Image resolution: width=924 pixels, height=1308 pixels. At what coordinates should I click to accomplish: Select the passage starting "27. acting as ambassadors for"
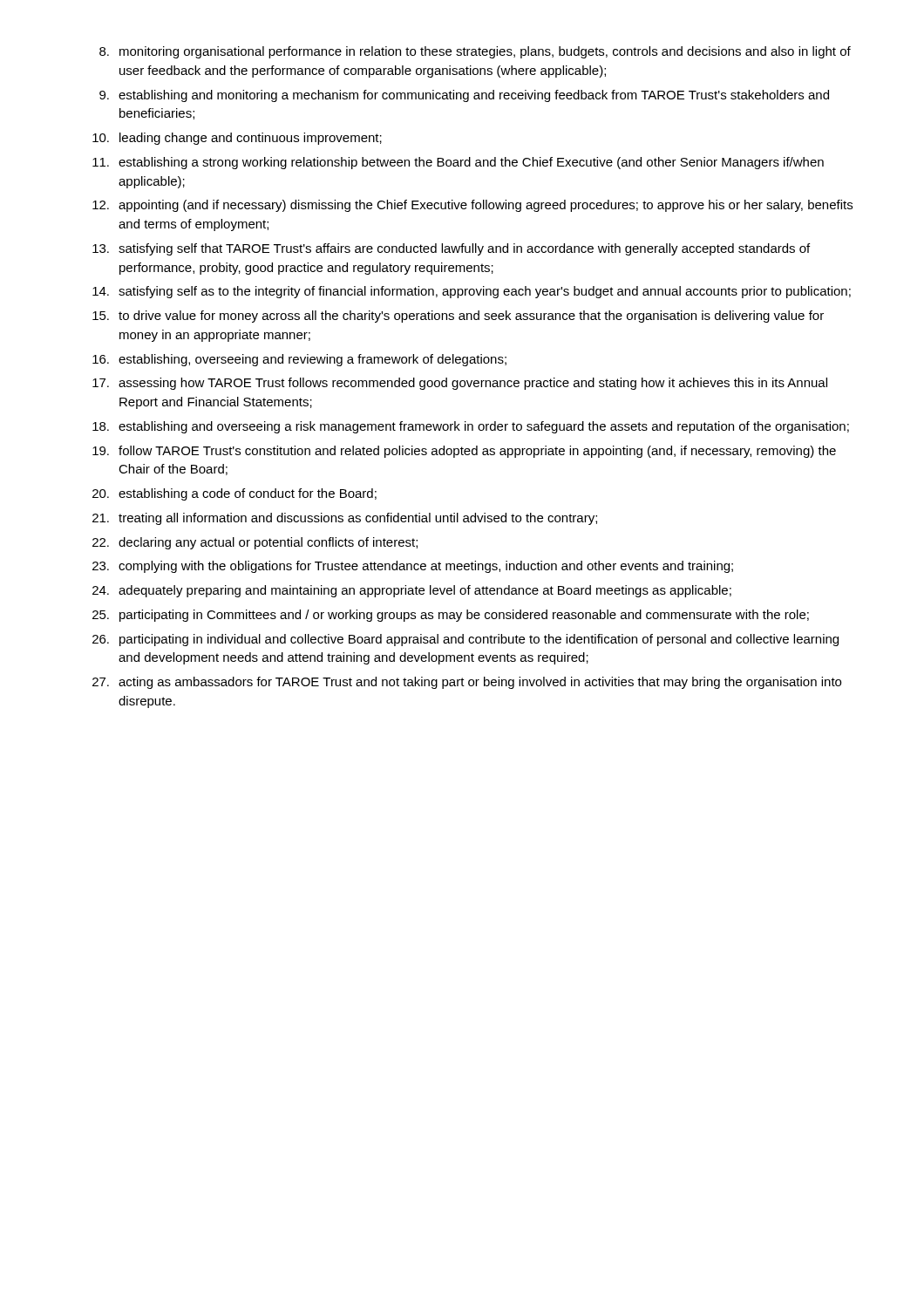pyautogui.click(x=462, y=691)
